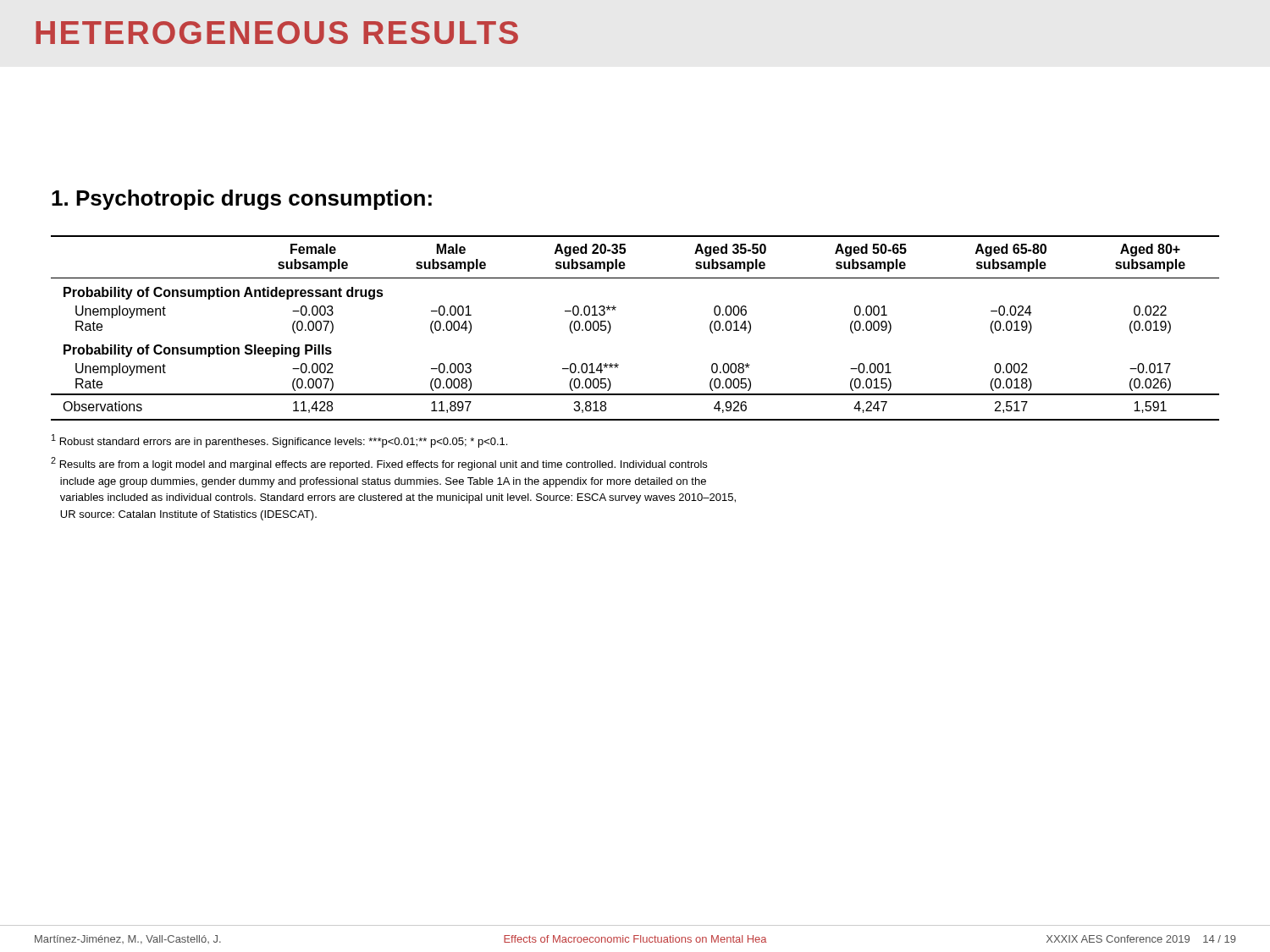1270x952 pixels.
Task: Select the section header
Action: click(x=242, y=198)
